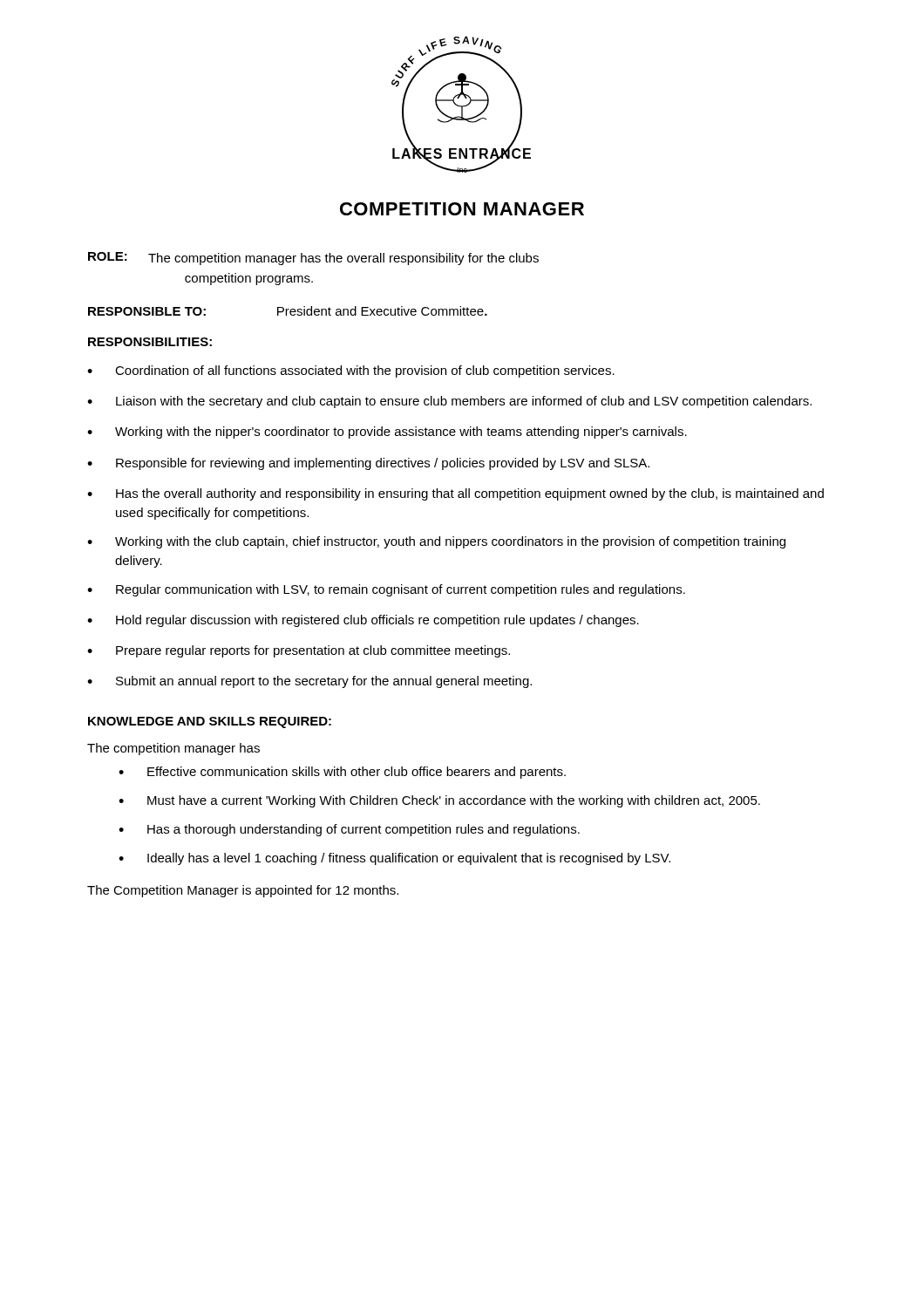Click on the list item containing "• Regular communication"
Image resolution: width=924 pixels, height=1308 pixels.
(462, 591)
